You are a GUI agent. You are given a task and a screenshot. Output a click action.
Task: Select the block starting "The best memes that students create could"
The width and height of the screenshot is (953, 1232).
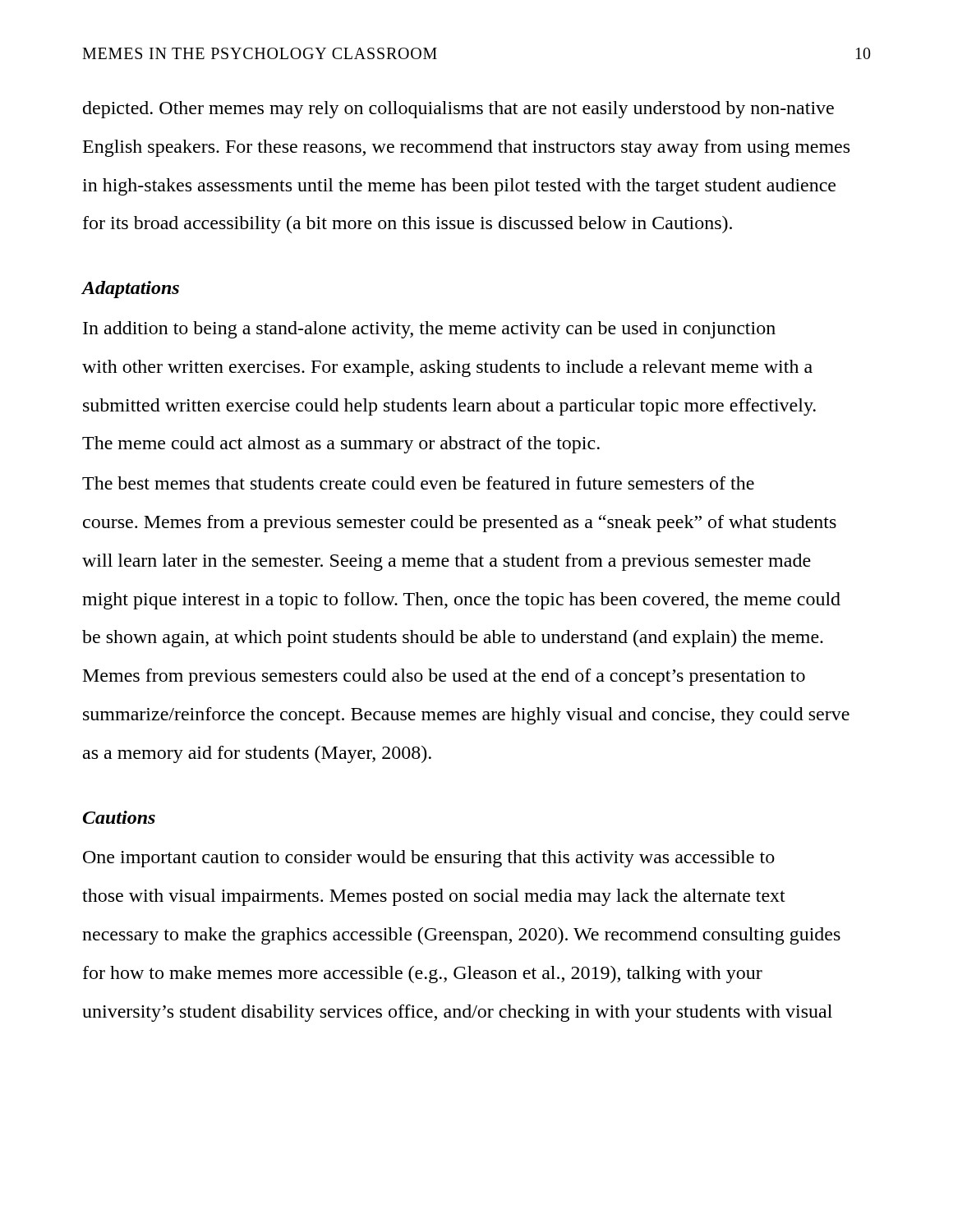point(418,483)
